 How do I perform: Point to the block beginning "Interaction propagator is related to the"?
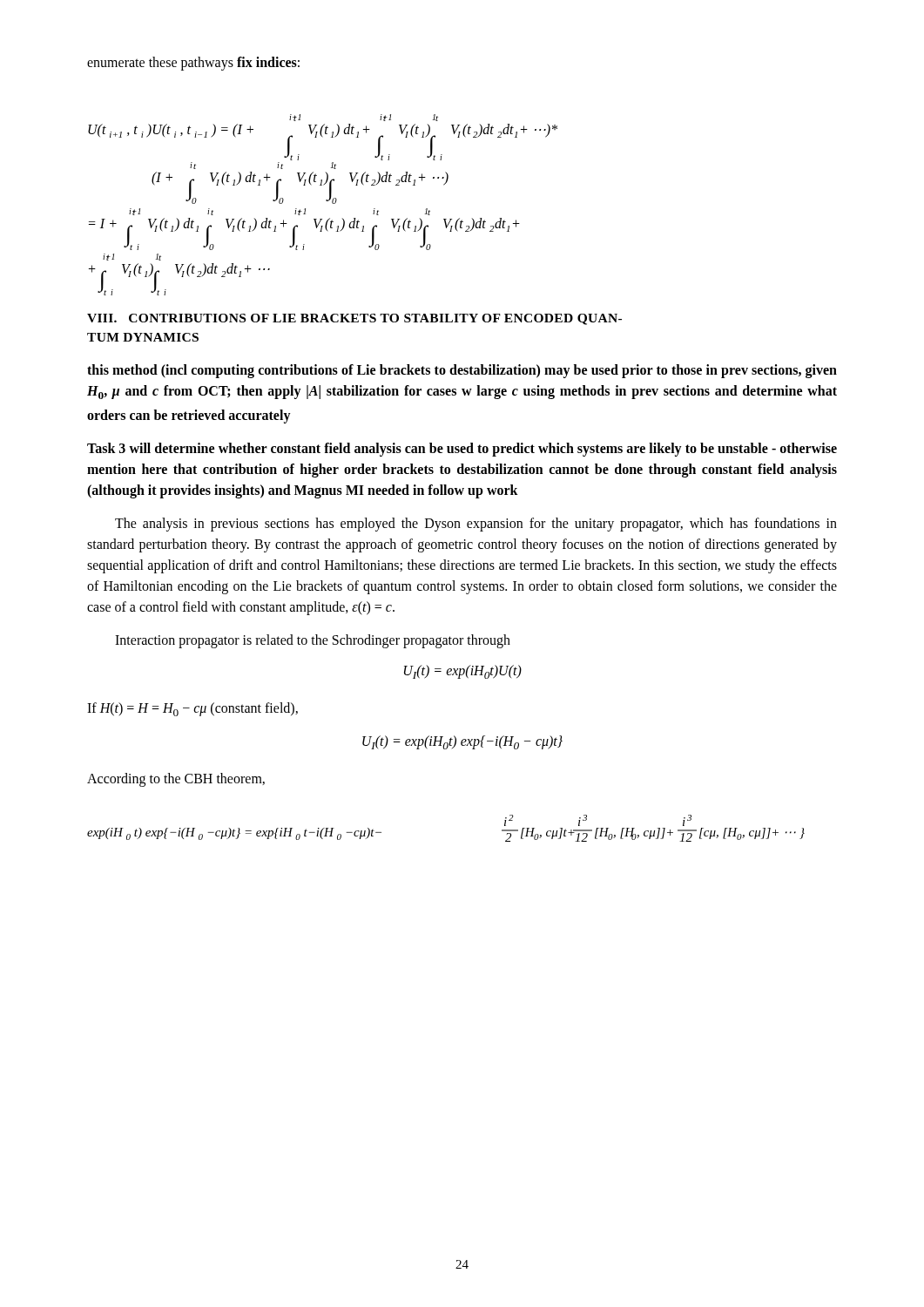313,640
